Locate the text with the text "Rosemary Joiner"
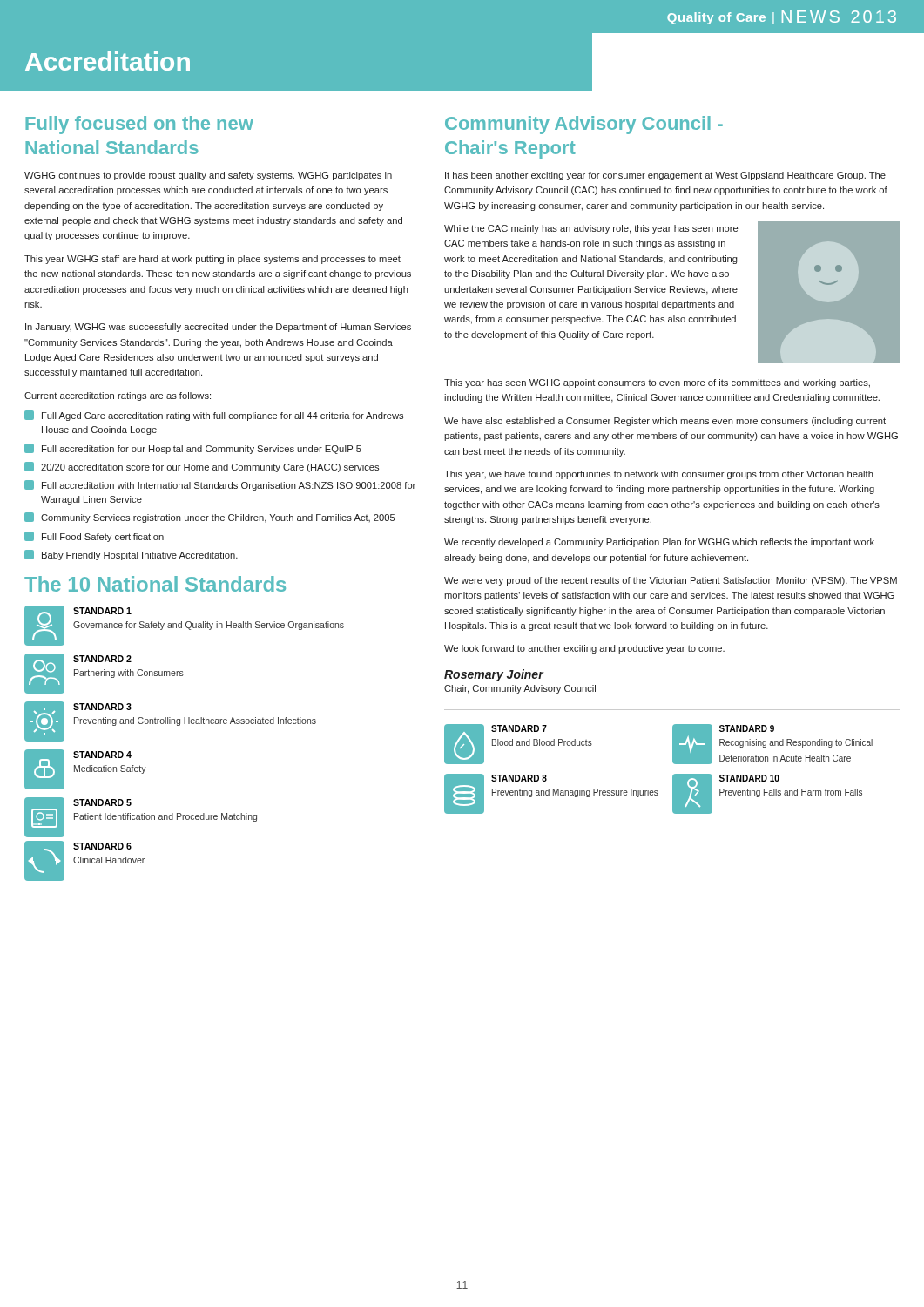The image size is (924, 1307). point(494,674)
